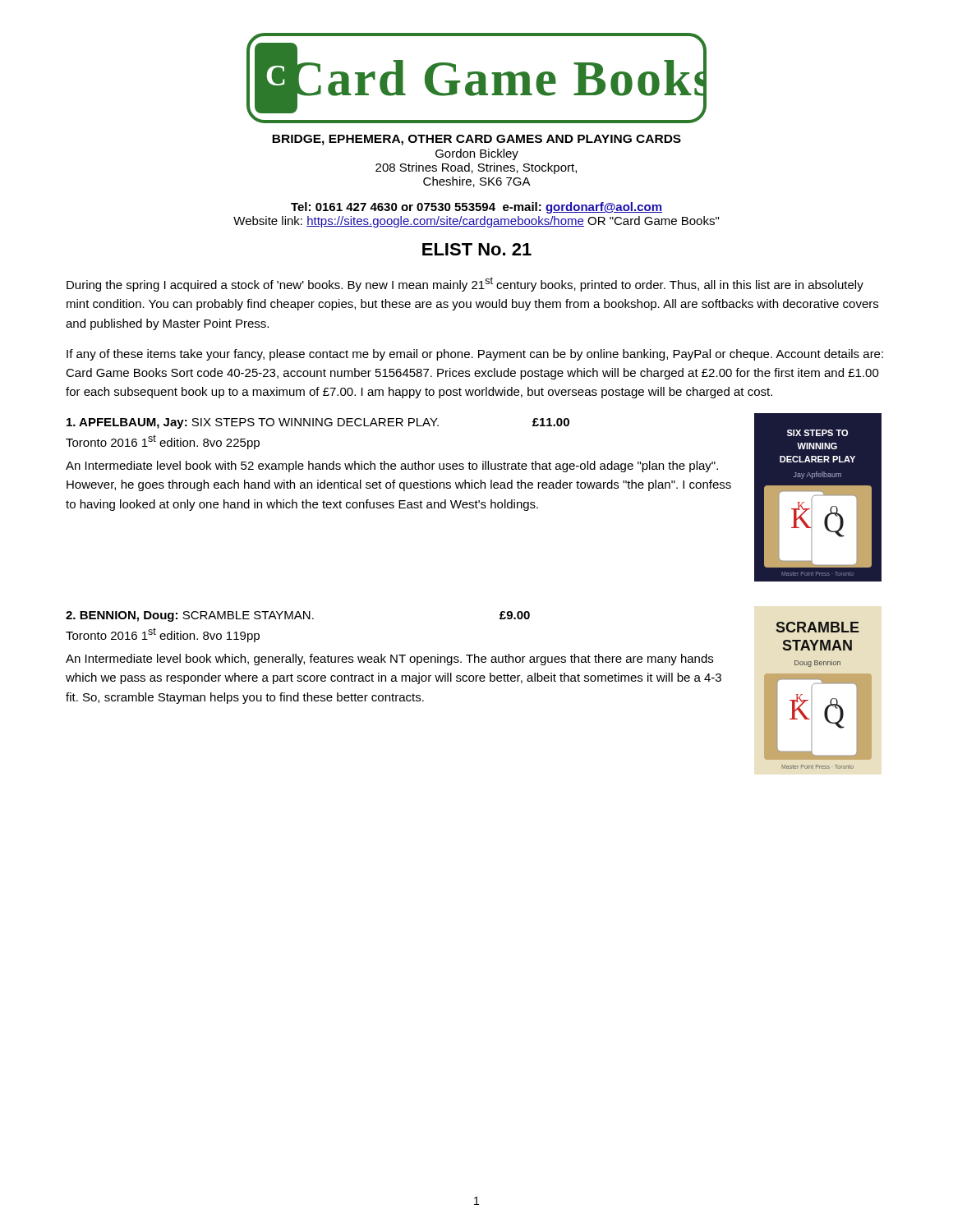The image size is (953, 1232).
Task: Locate the block of text that opens with "If any of these items take"
Action: point(475,372)
